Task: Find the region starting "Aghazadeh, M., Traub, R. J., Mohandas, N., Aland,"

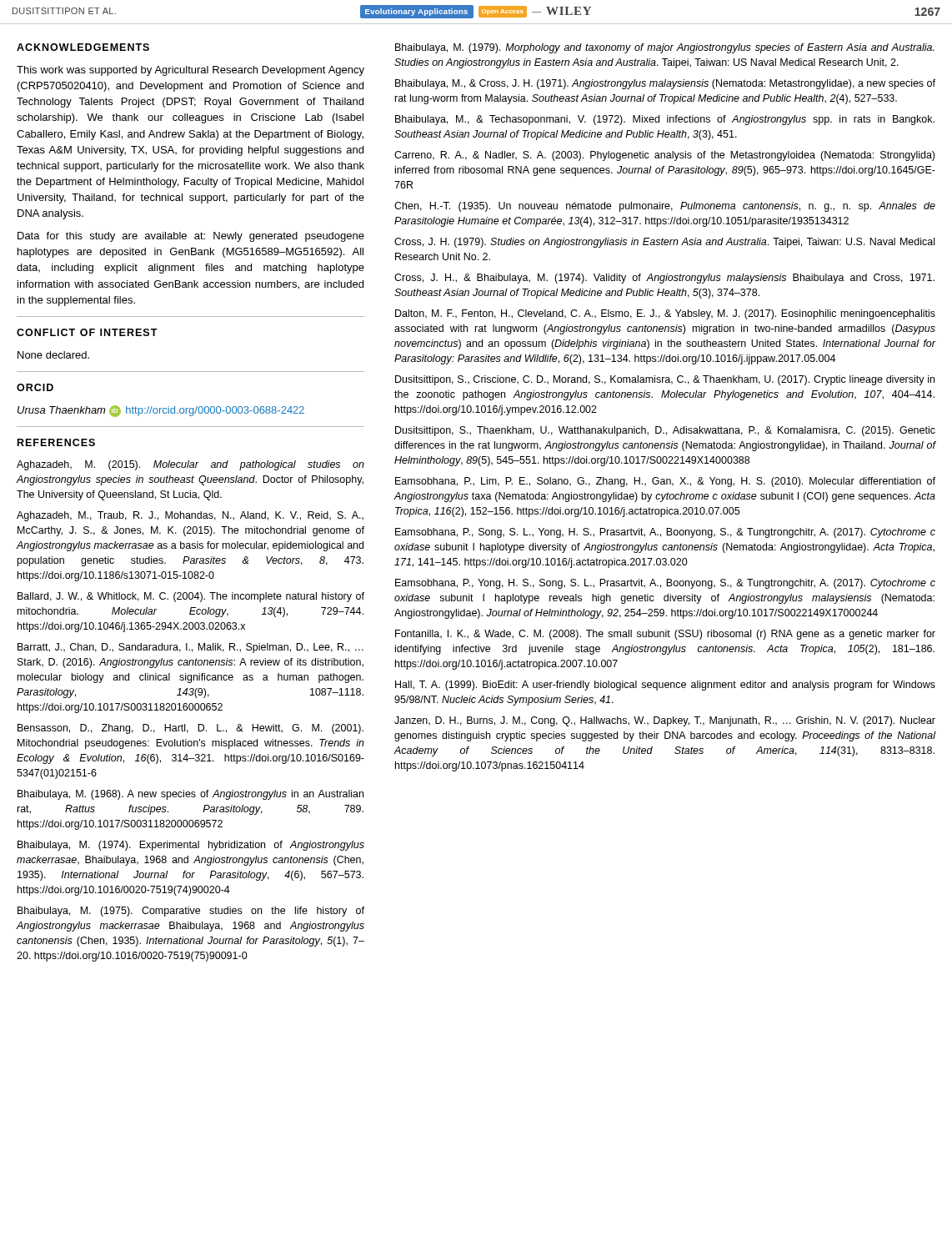Action: pyautogui.click(x=190, y=546)
